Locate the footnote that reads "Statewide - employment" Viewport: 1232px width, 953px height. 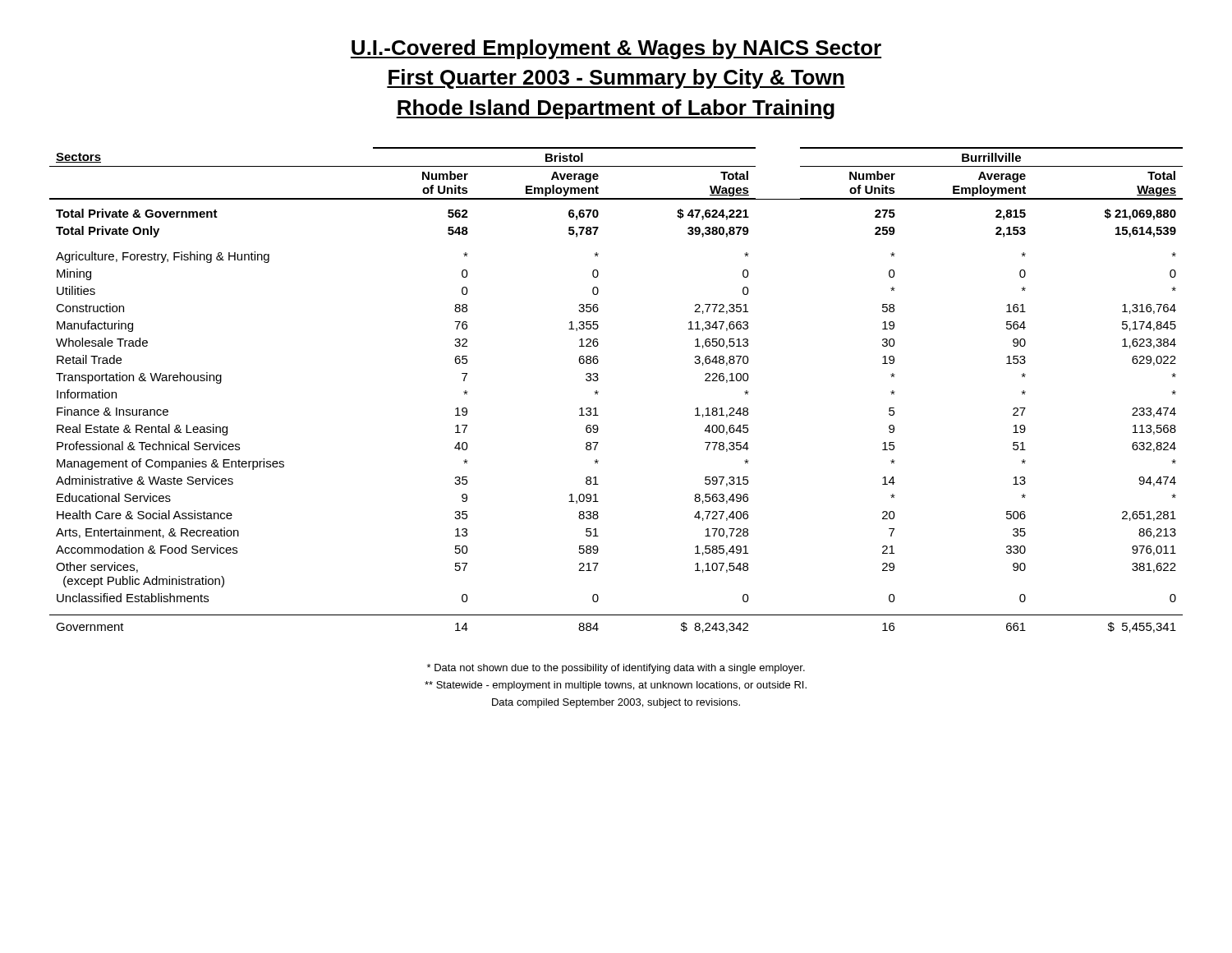click(616, 685)
